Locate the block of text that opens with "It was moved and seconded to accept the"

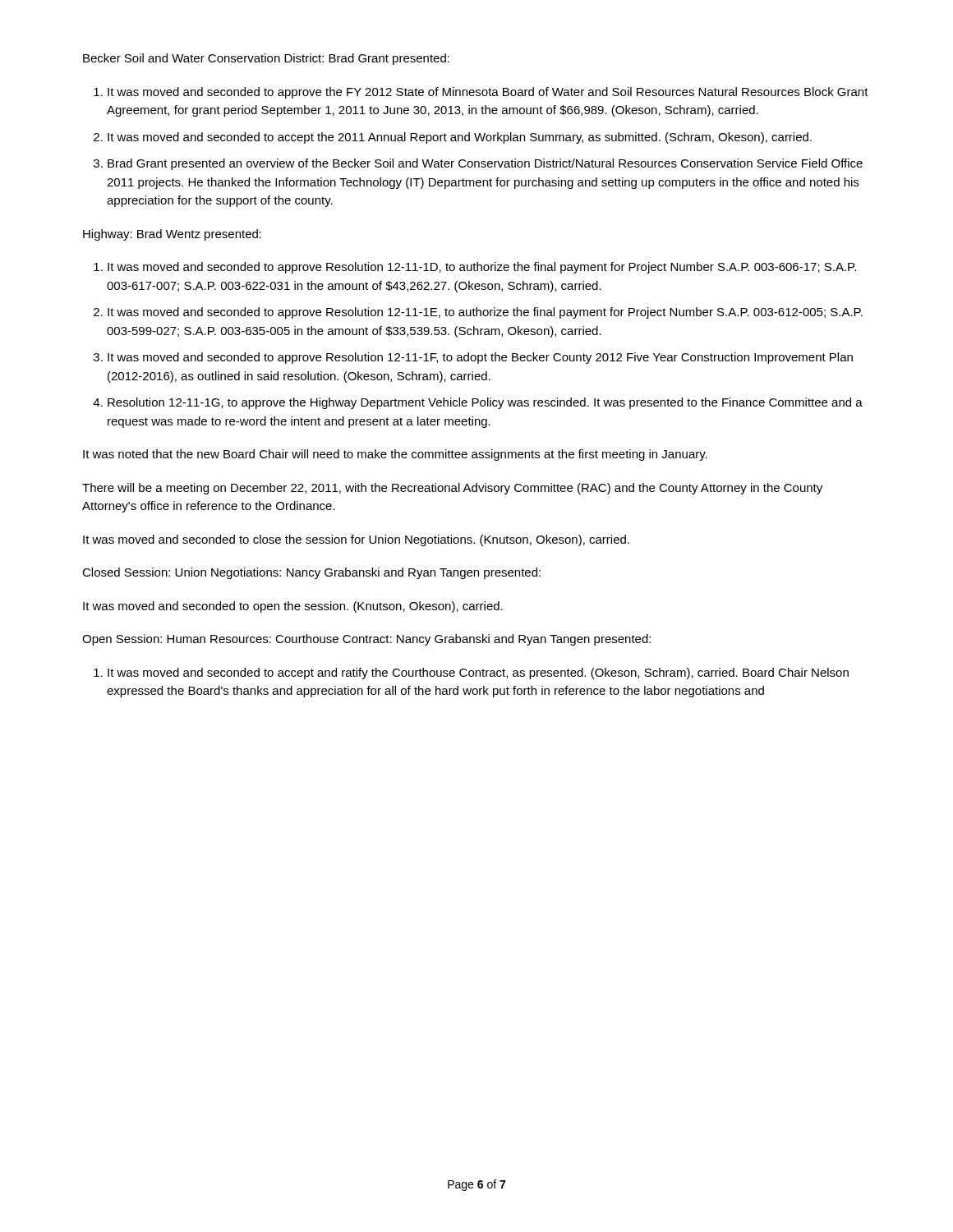click(460, 136)
